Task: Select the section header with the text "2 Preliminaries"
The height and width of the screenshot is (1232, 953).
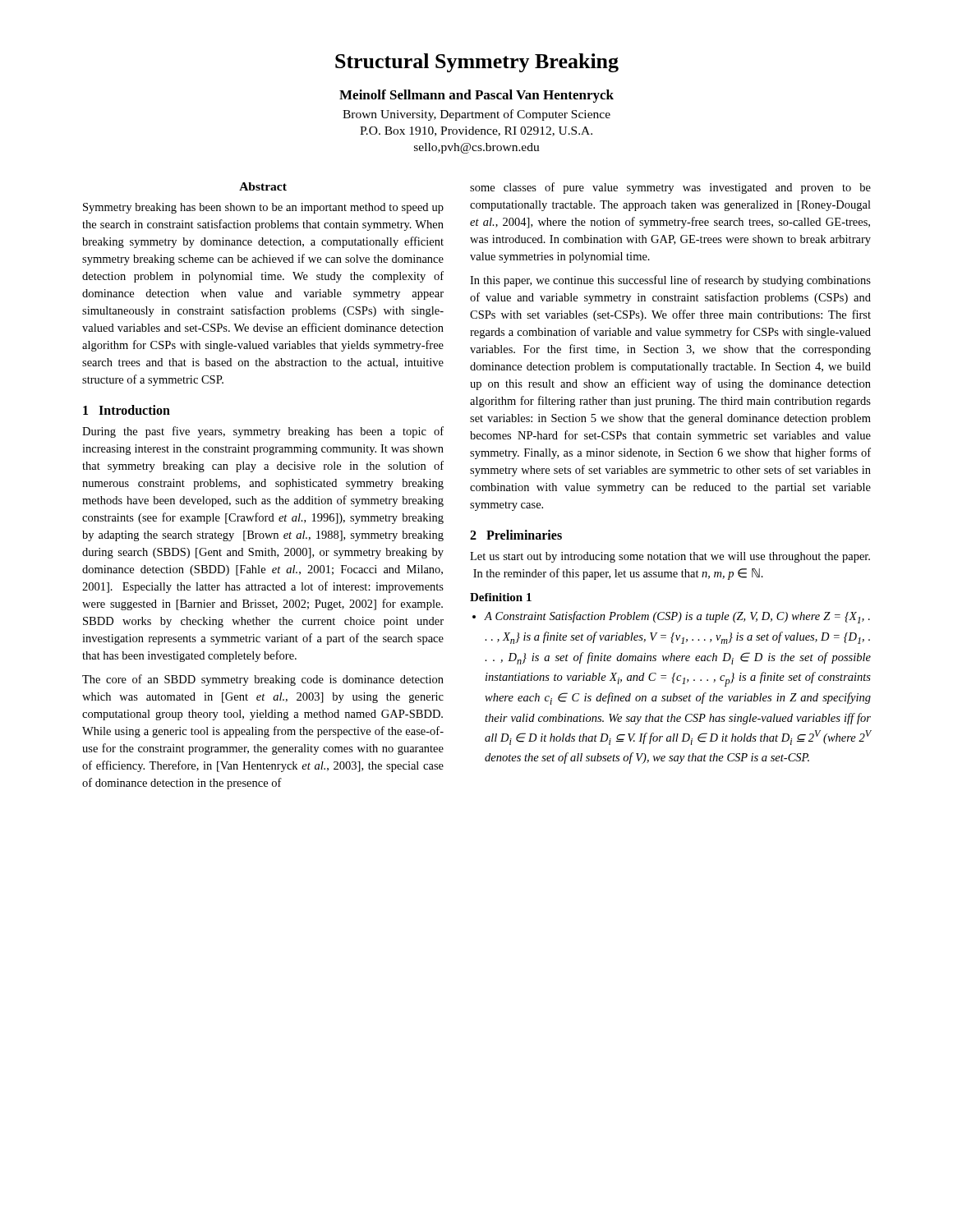Action: click(x=516, y=535)
